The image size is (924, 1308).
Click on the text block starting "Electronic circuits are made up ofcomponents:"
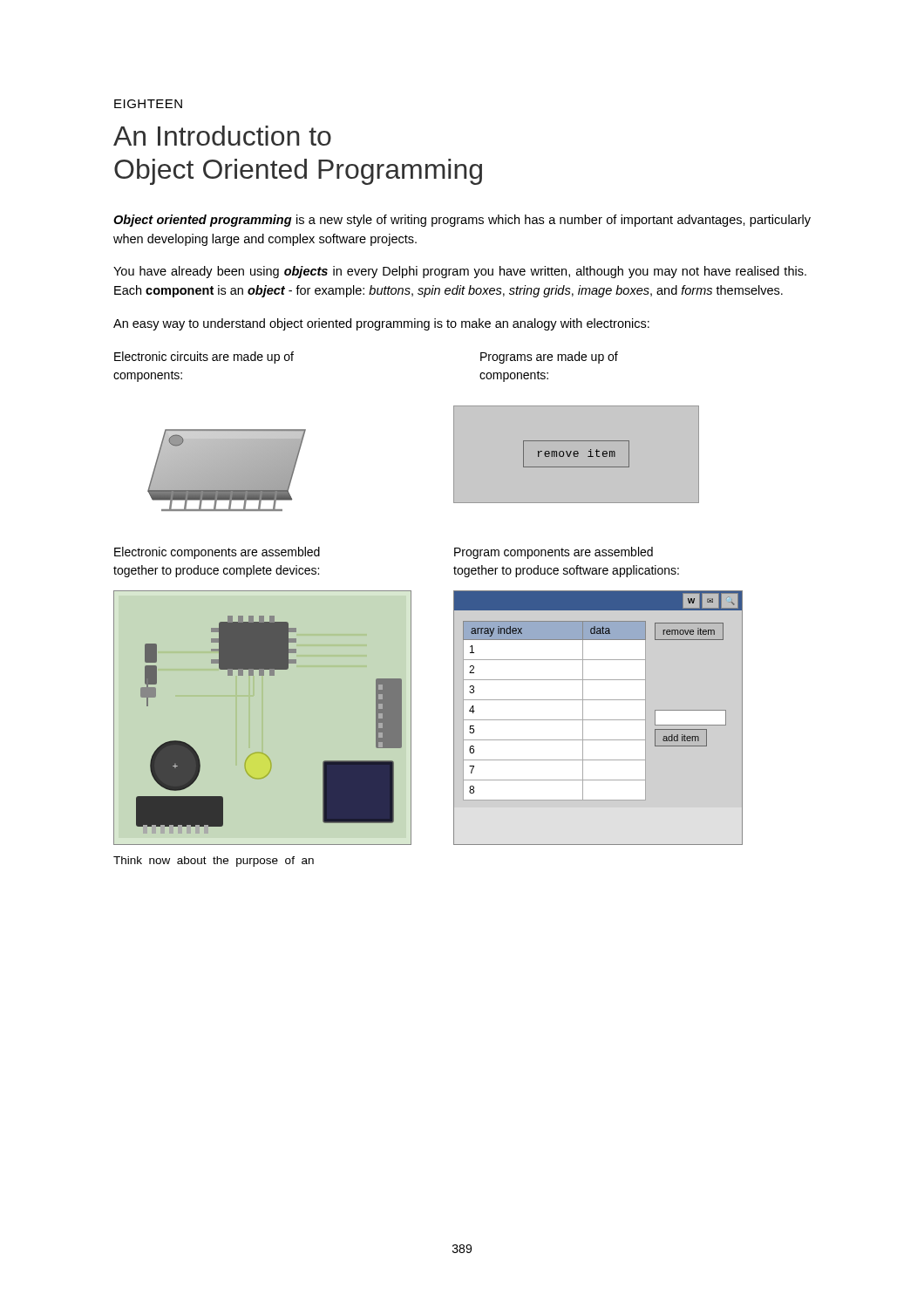point(204,365)
